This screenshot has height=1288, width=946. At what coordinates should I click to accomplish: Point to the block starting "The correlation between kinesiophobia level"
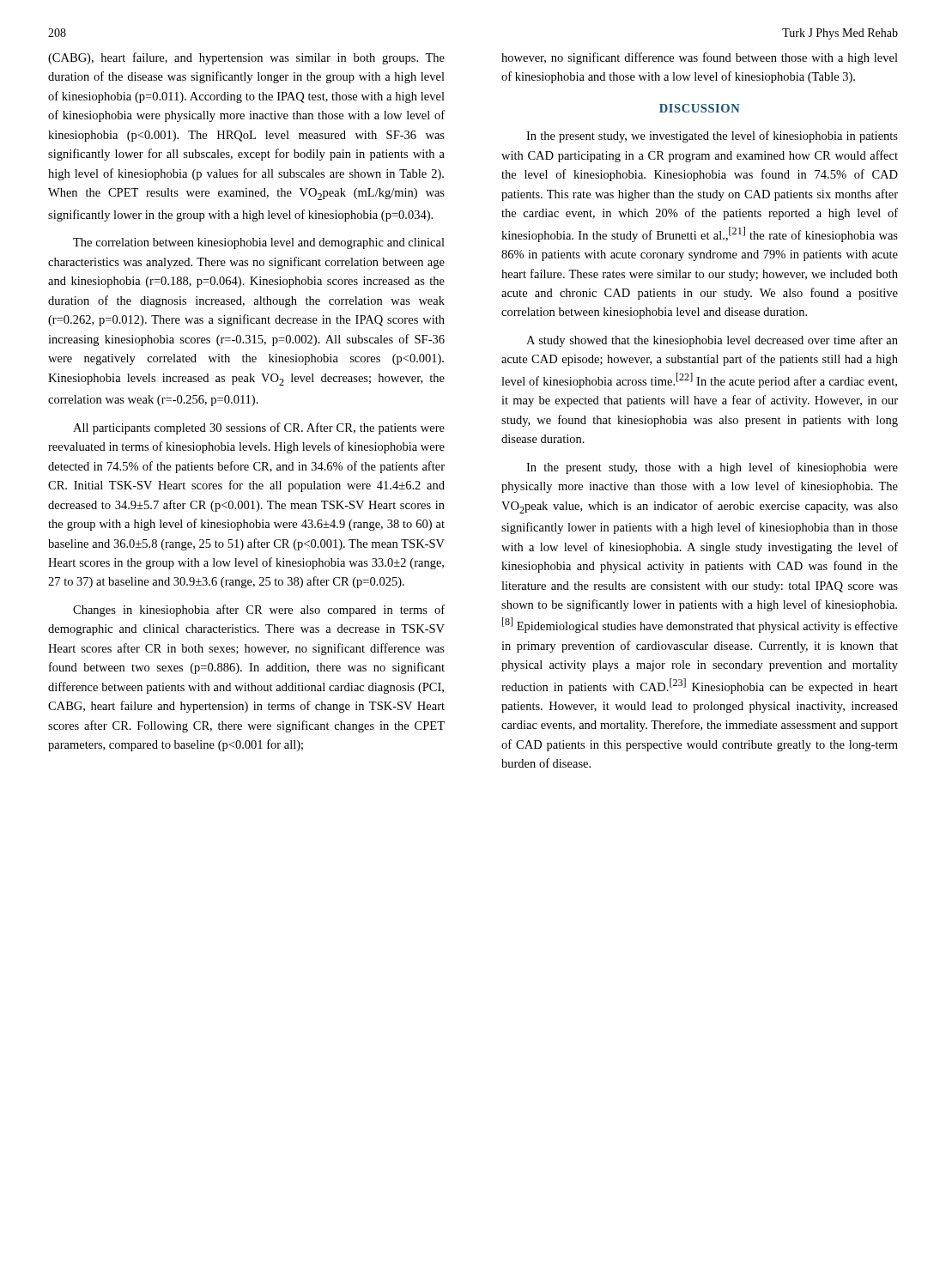pyautogui.click(x=246, y=321)
